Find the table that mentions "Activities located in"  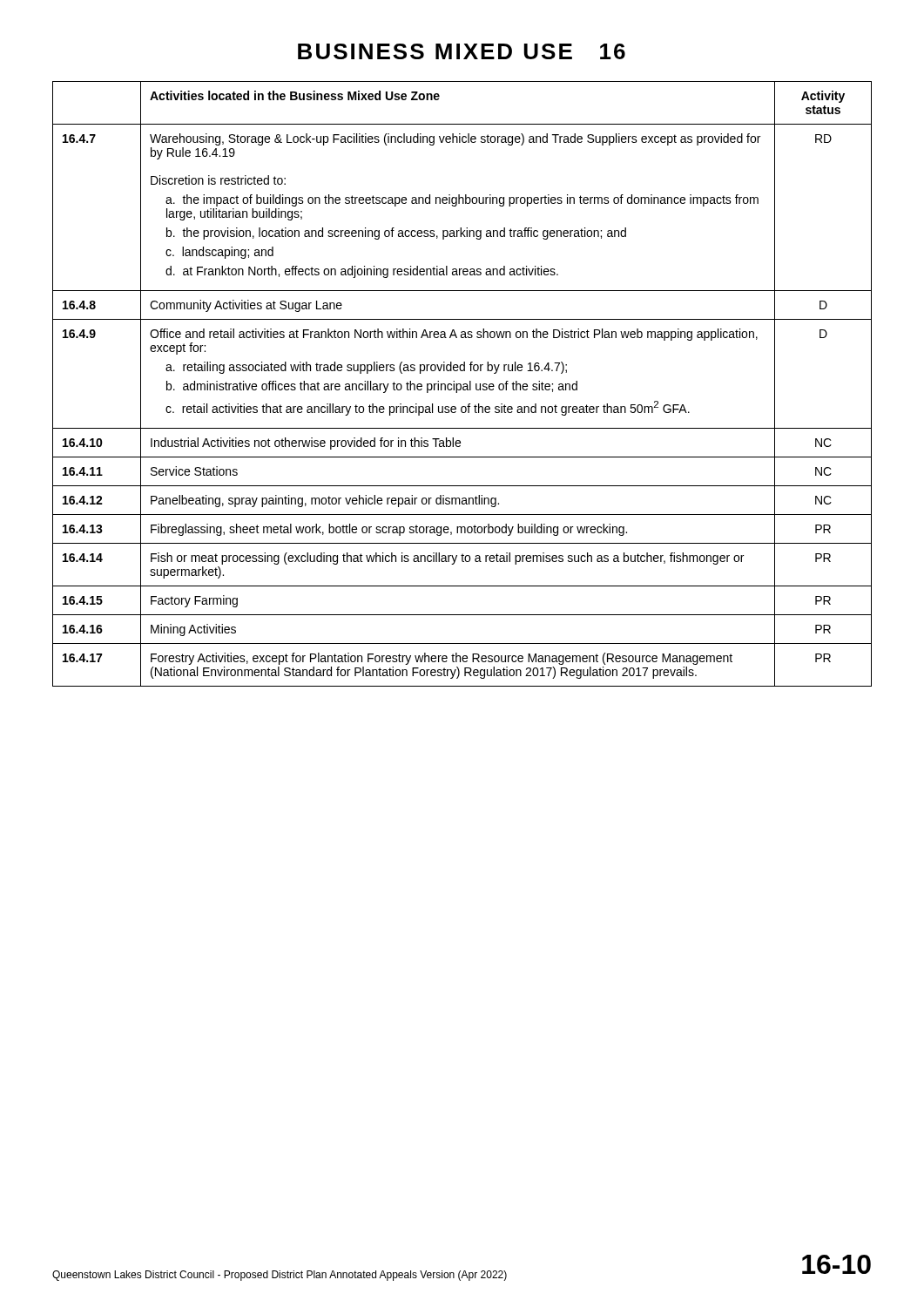coord(462,384)
